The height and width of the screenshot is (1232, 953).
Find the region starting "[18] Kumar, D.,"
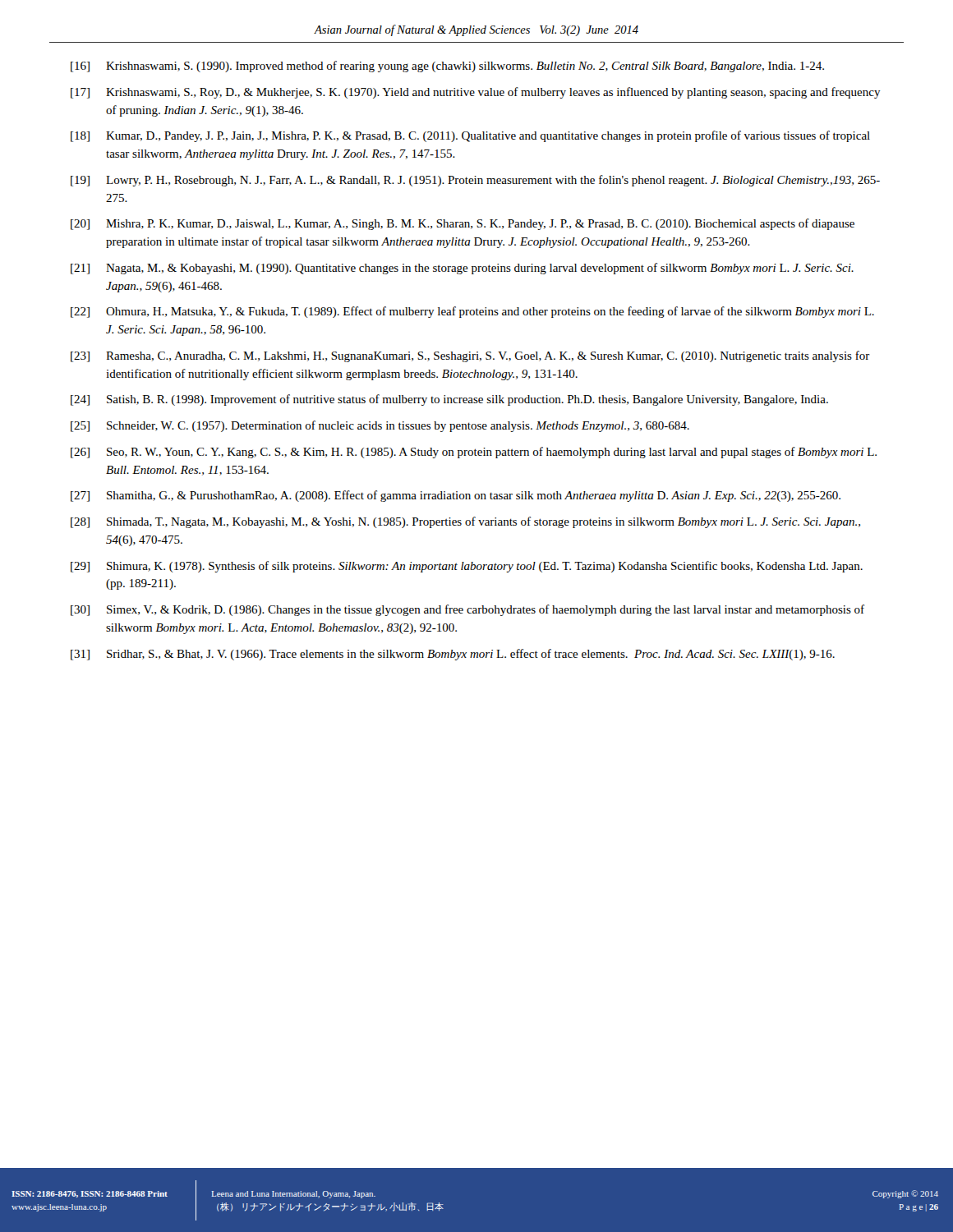476,145
